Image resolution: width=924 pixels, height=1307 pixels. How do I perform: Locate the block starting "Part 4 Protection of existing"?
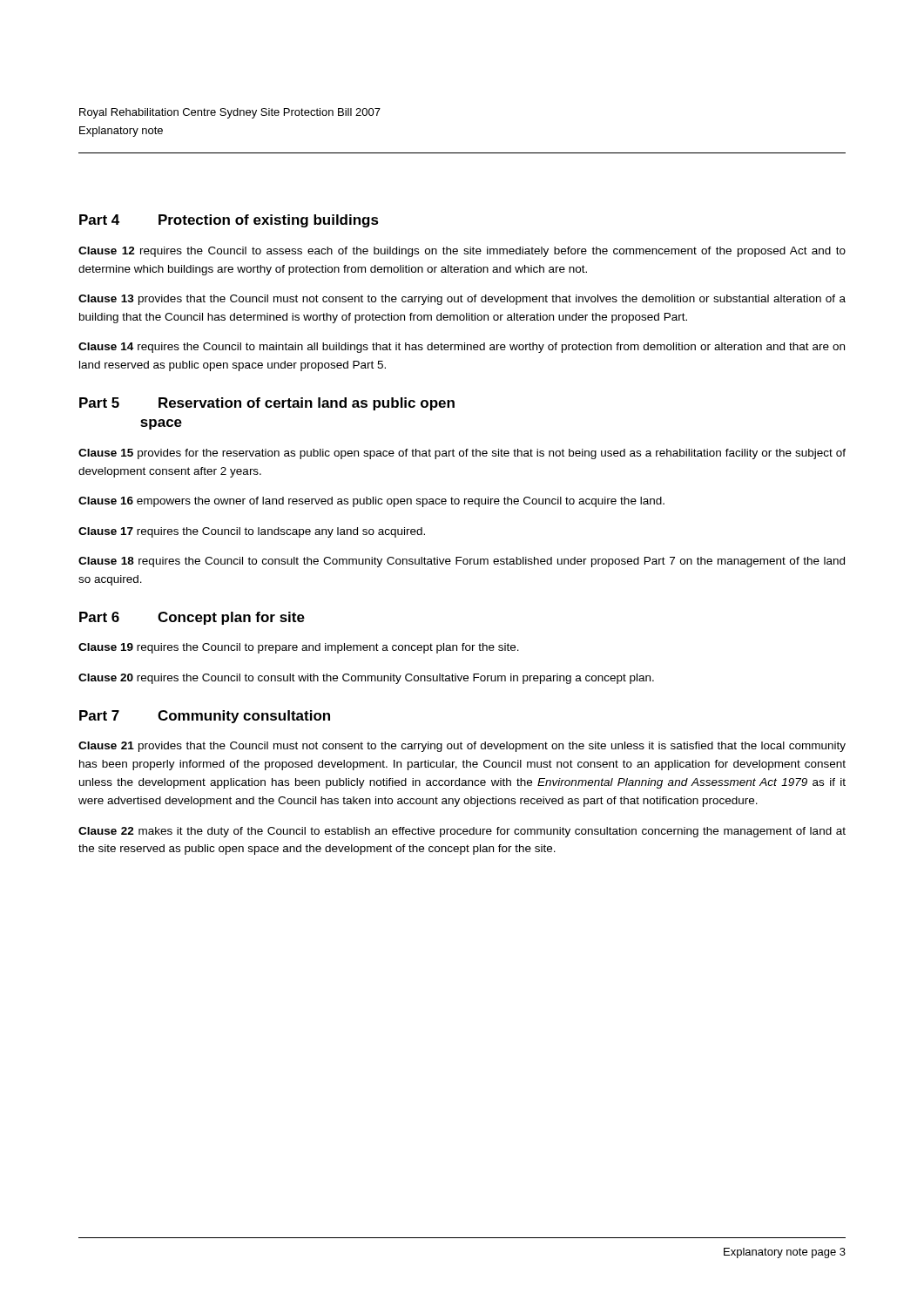[229, 221]
